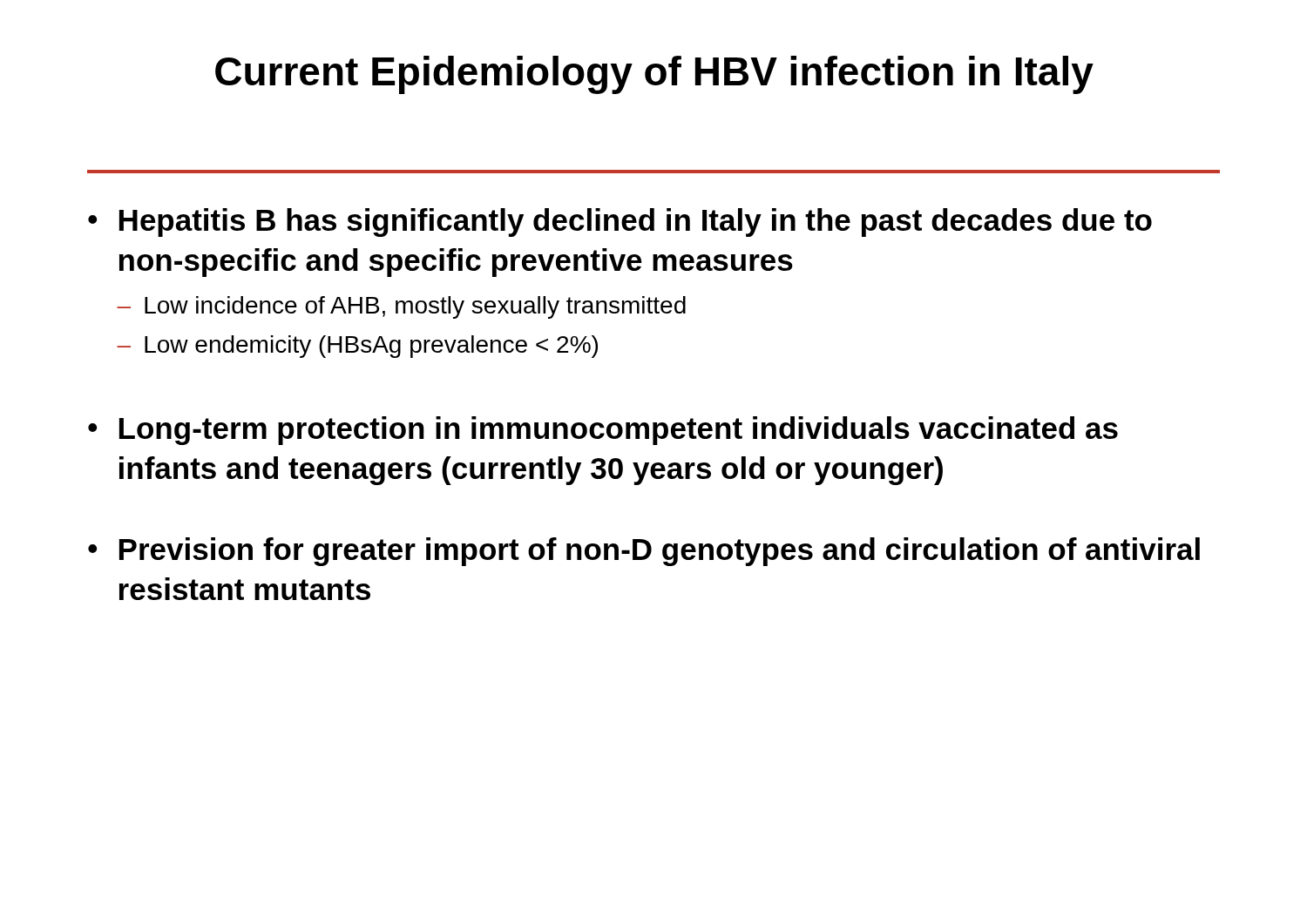The image size is (1307, 924).
Task: Locate the element starting "• Prevision for greater import"
Action: pyautogui.click(x=654, y=569)
